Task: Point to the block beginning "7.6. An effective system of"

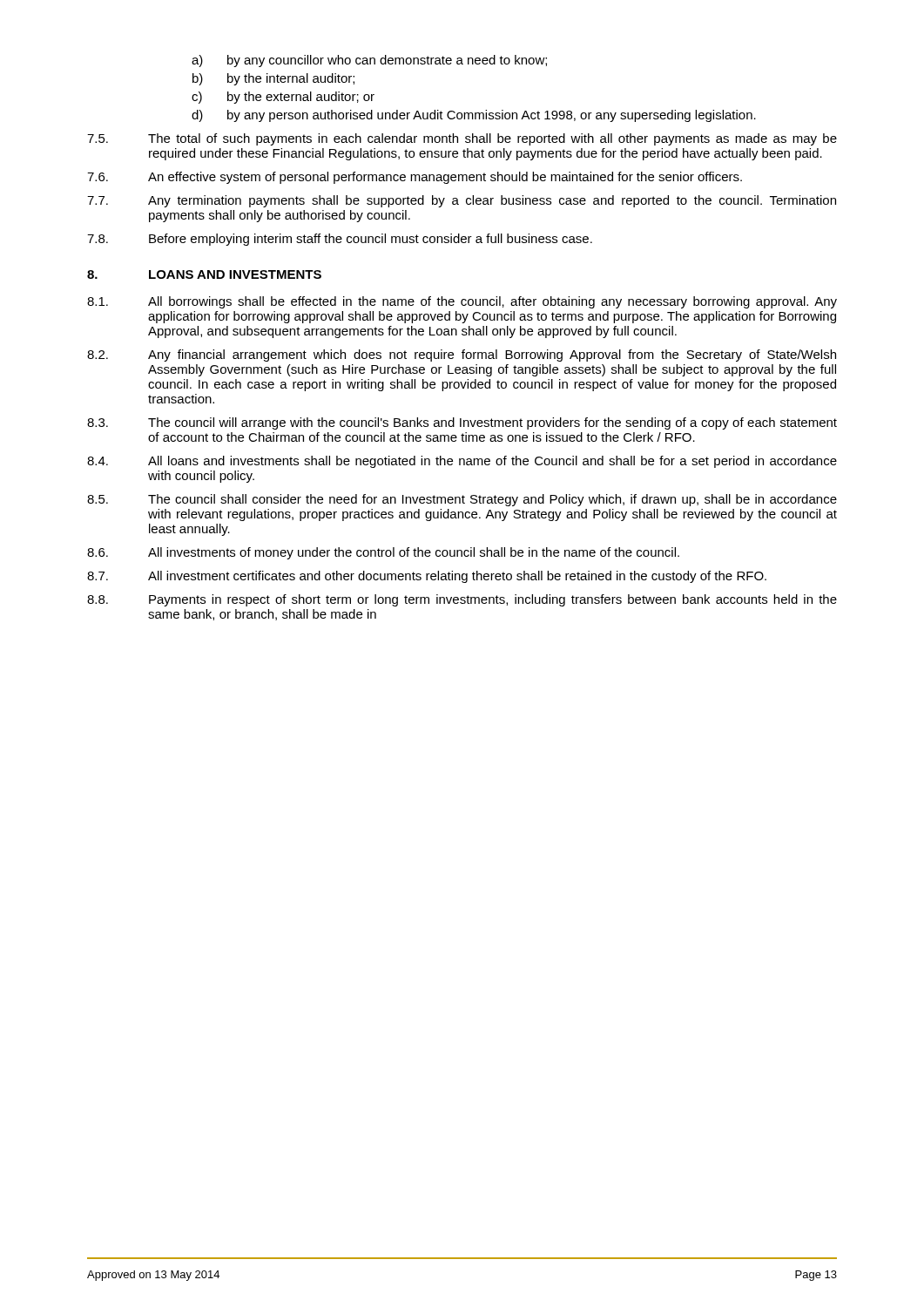Action: click(x=462, y=176)
